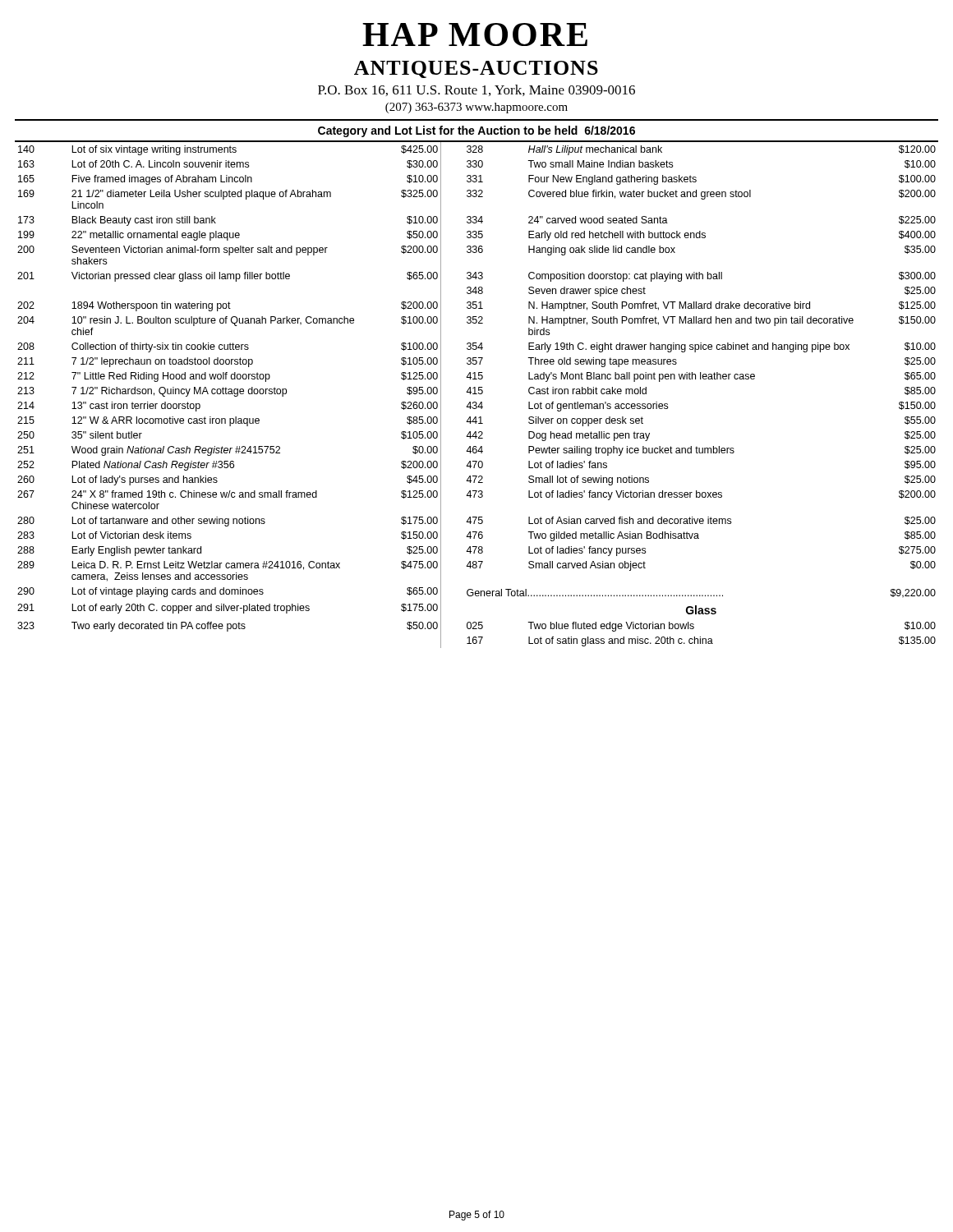
Task: Click on the table containing "Five framed images of Abraham"
Action: tap(476, 395)
